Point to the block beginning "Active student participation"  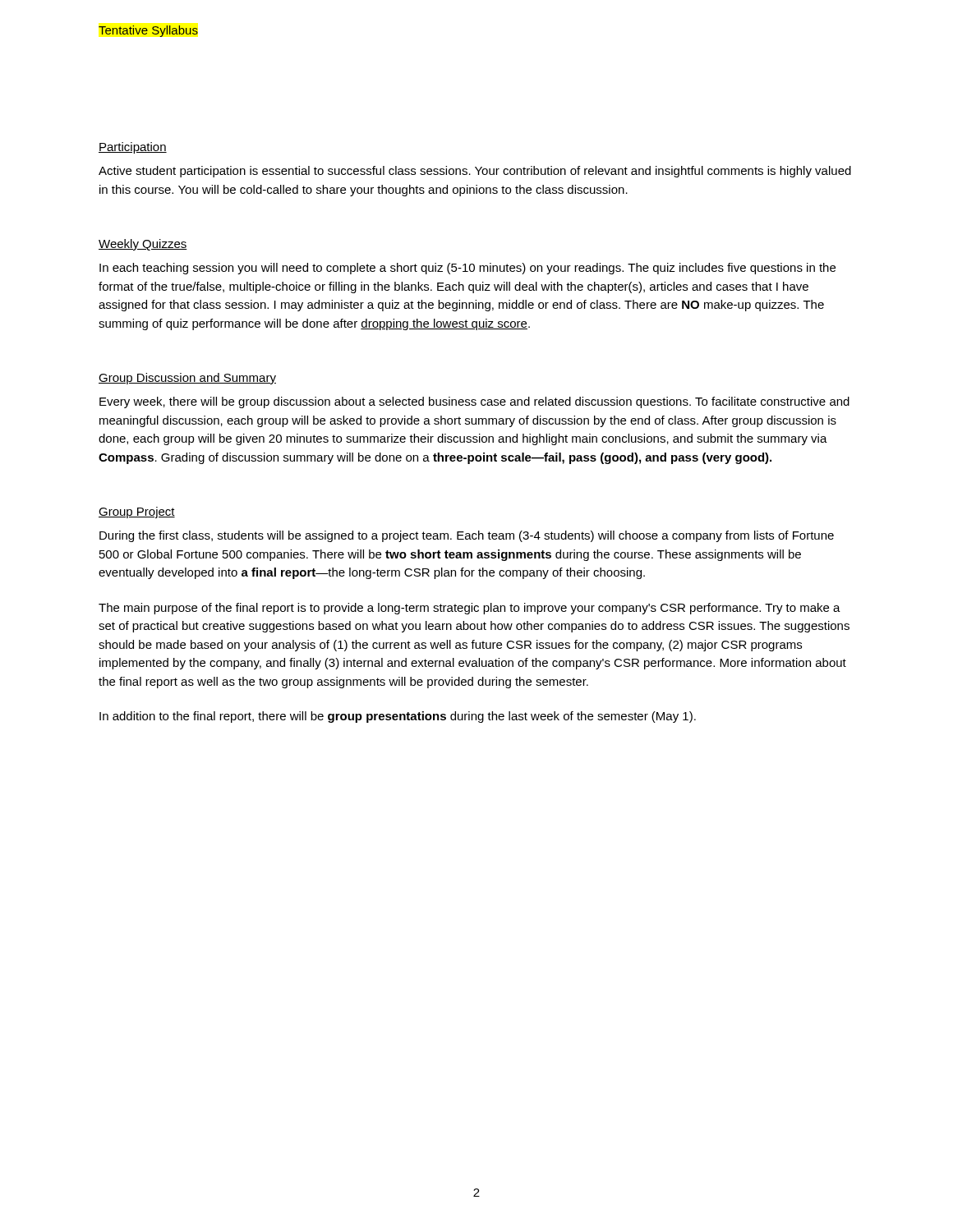pos(475,180)
